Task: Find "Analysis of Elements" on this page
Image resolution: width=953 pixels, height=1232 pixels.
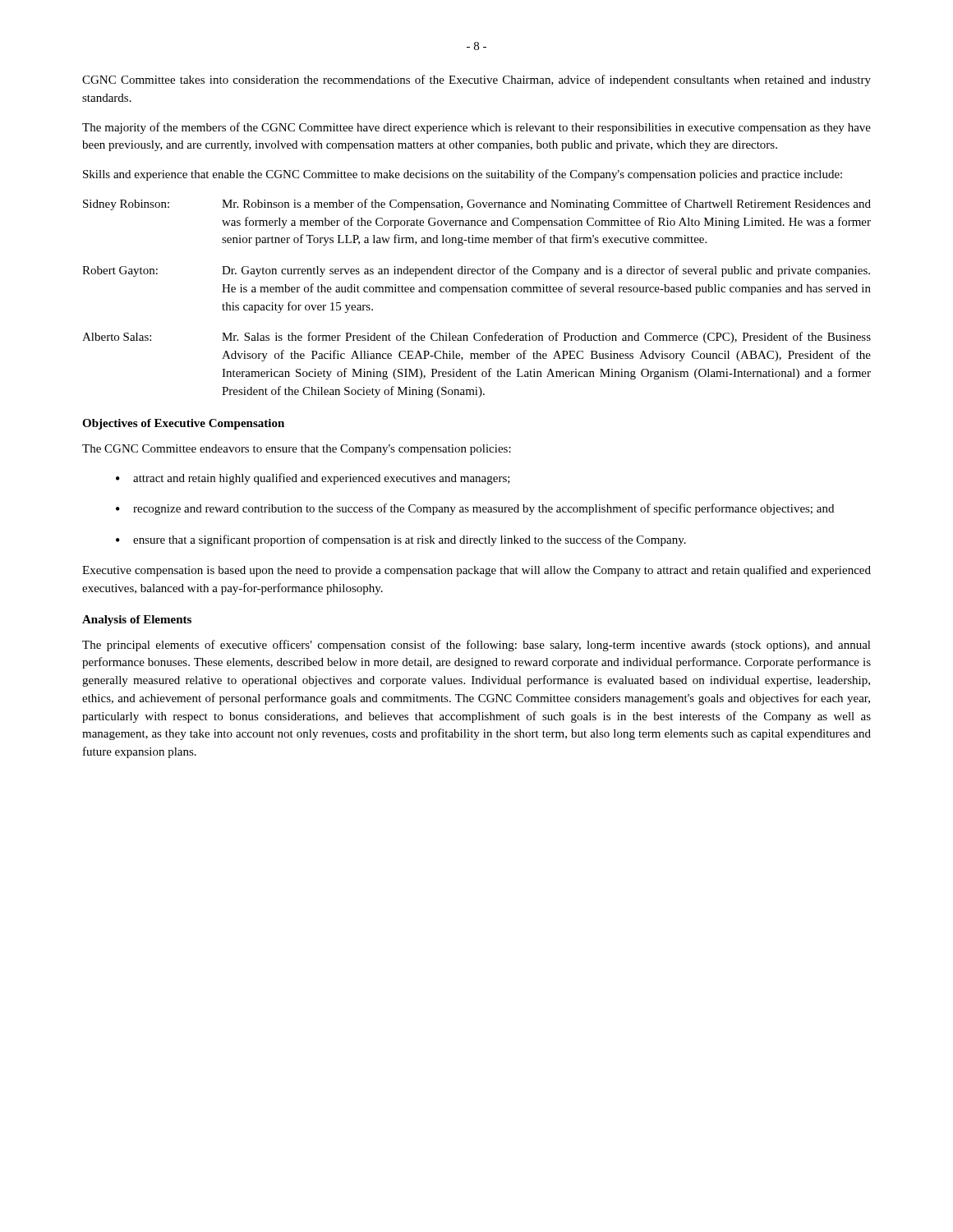Action: [x=137, y=619]
